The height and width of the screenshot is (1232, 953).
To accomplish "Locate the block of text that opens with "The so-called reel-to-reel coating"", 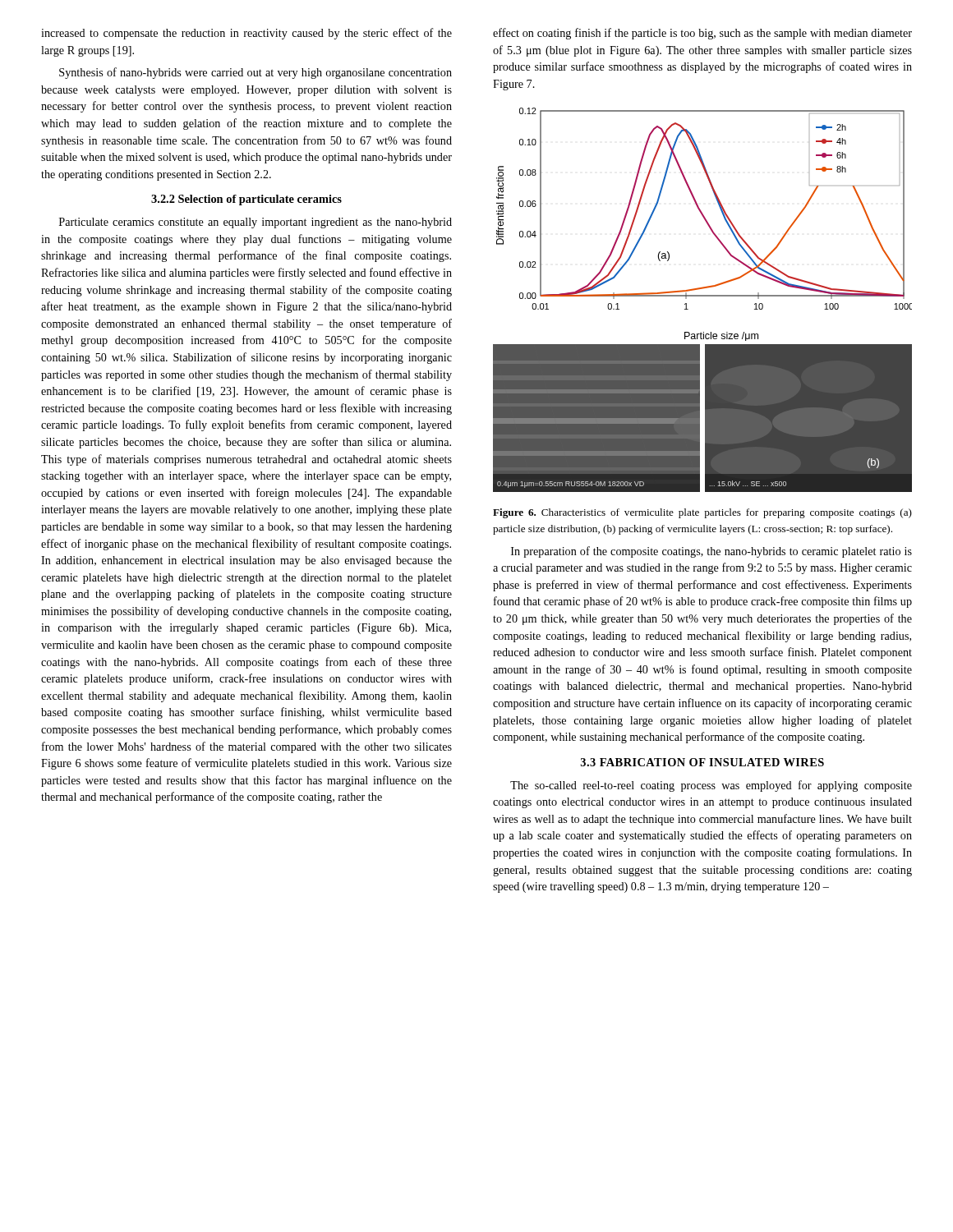I will [702, 836].
